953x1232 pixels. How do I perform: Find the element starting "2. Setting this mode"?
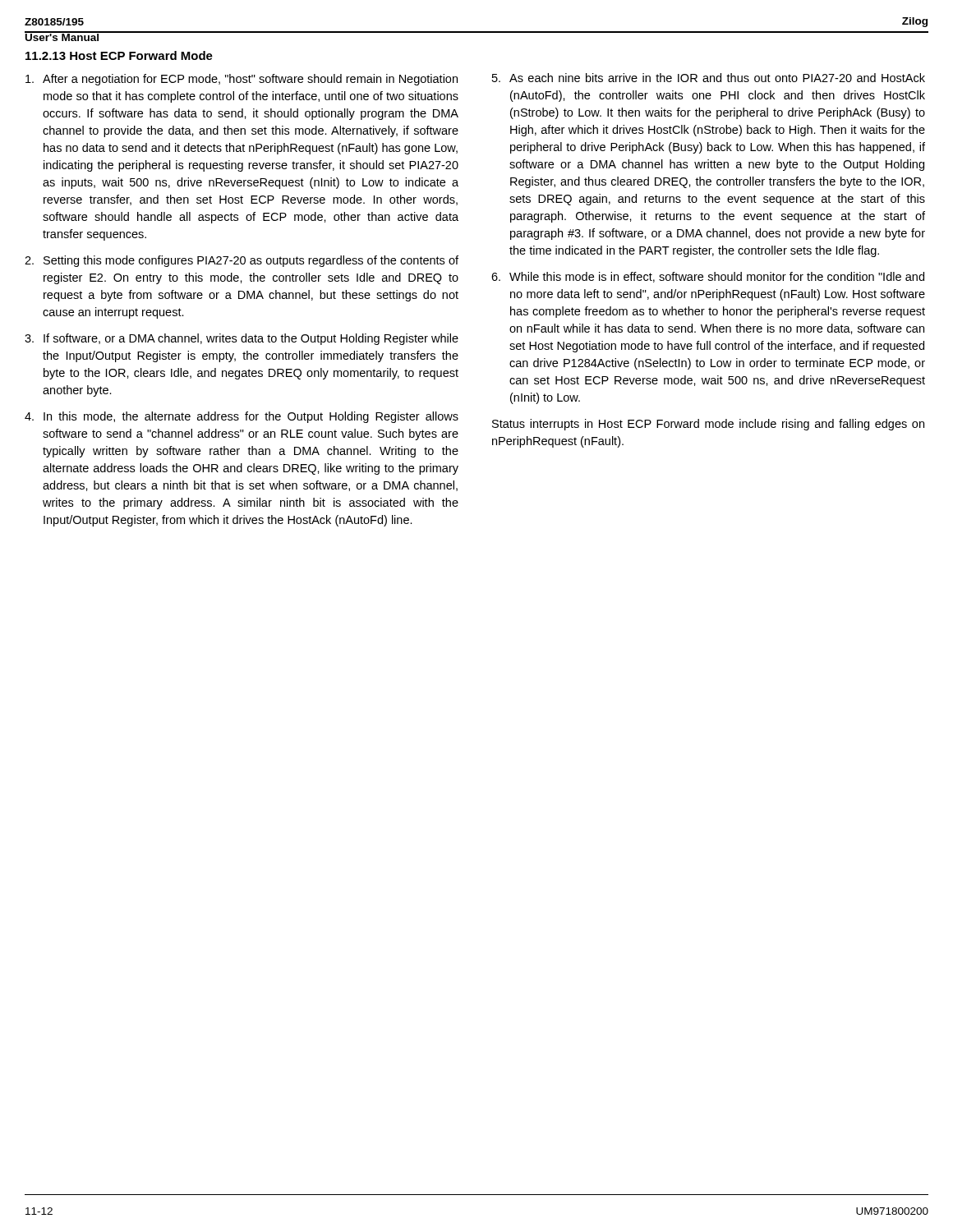(x=242, y=287)
